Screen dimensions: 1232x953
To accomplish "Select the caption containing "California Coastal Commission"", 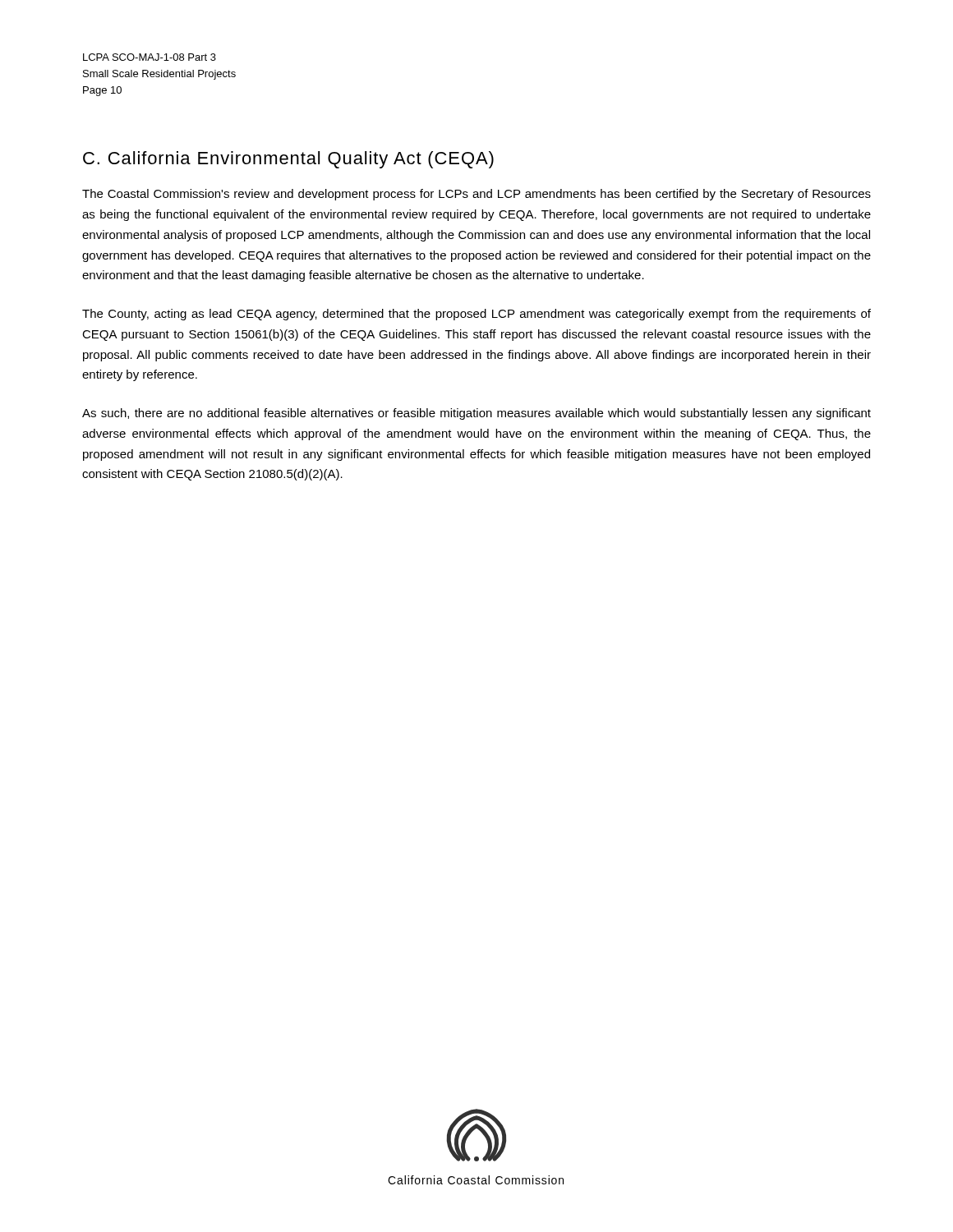I will click(476, 1180).
